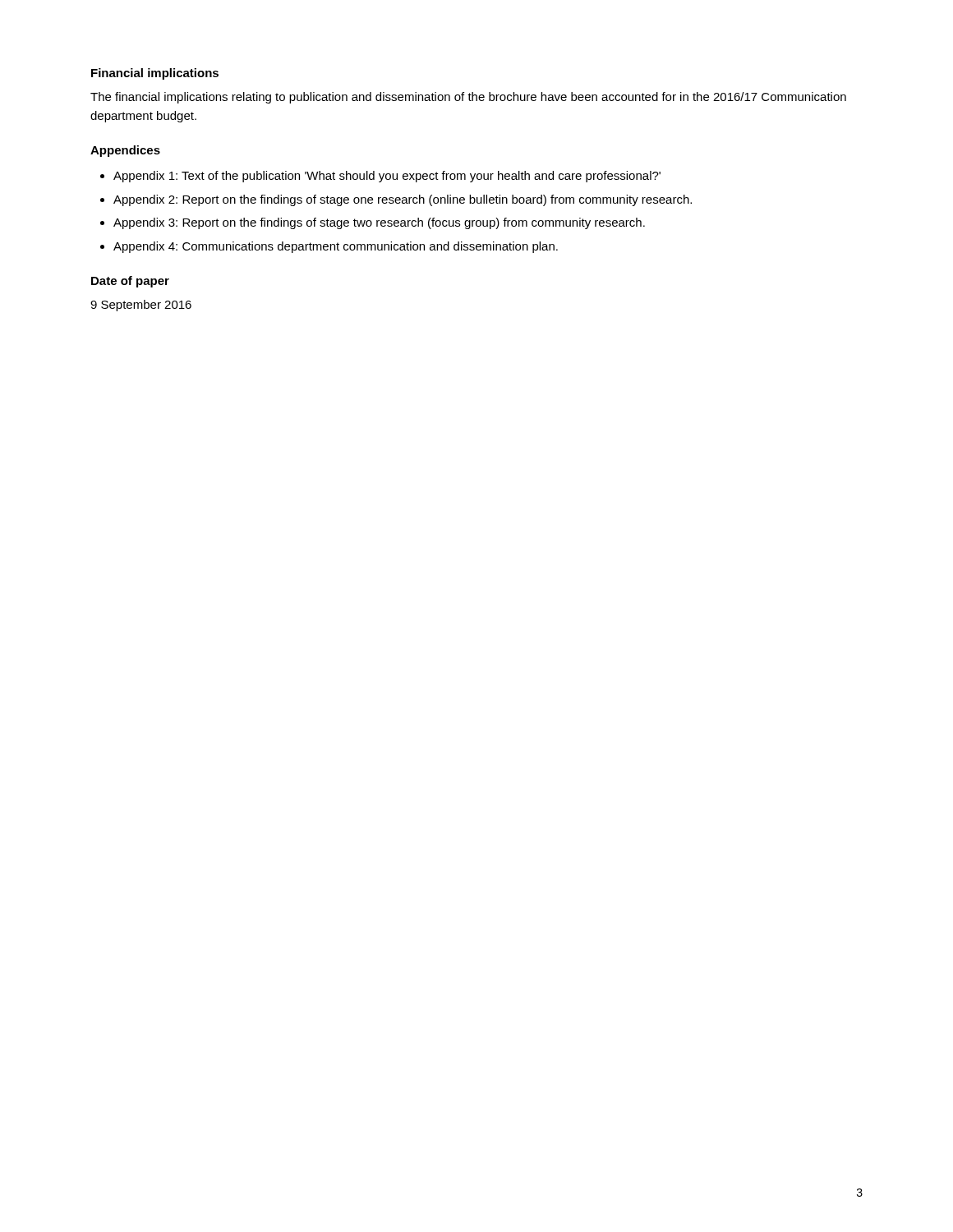Screen dimensions: 1232x953
Task: Point to the text block starting "Date of paper"
Action: pyautogui.click(x=130, y=280)
